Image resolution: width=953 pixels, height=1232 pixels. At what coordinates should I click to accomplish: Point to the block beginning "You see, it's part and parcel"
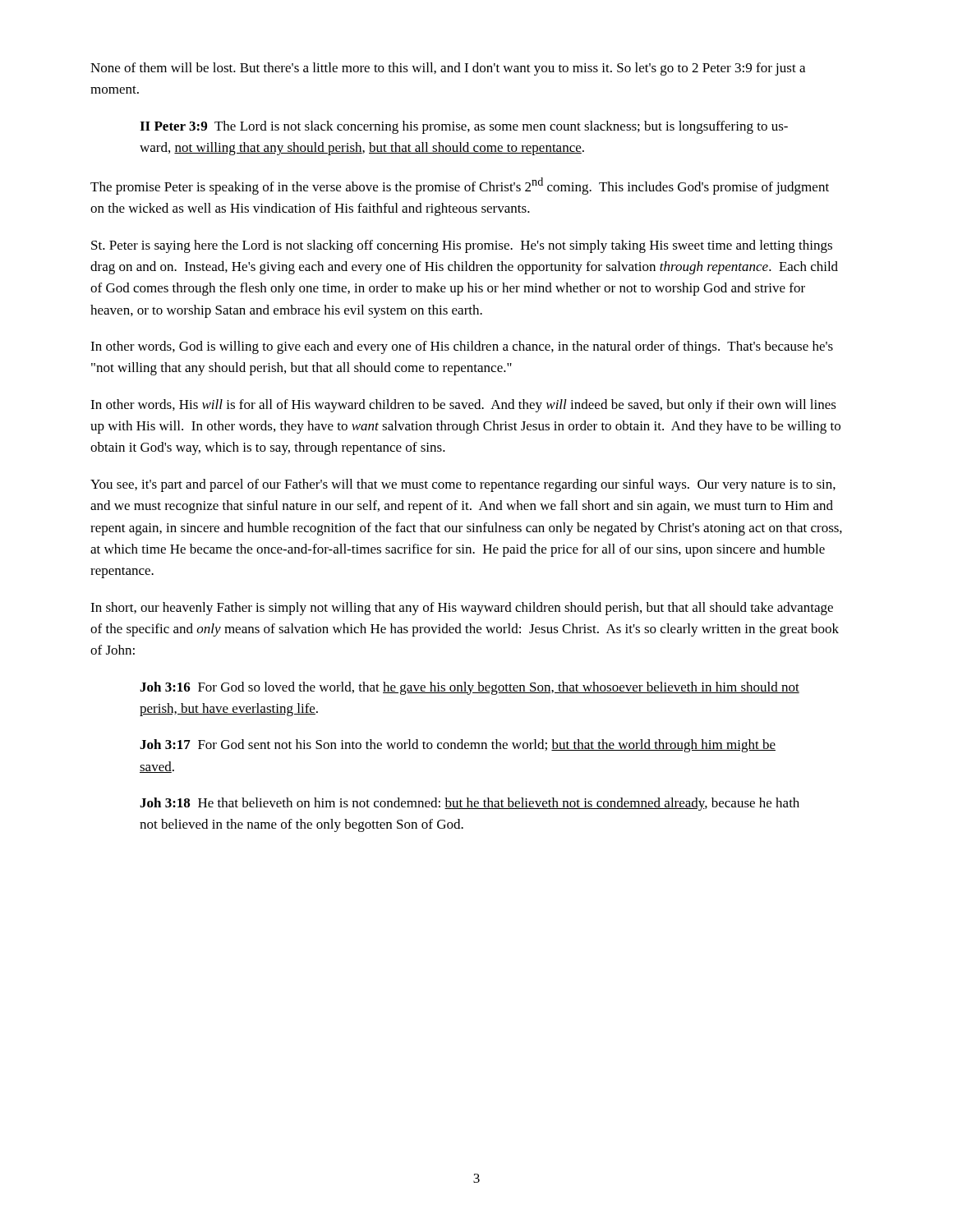click(466, 527)
